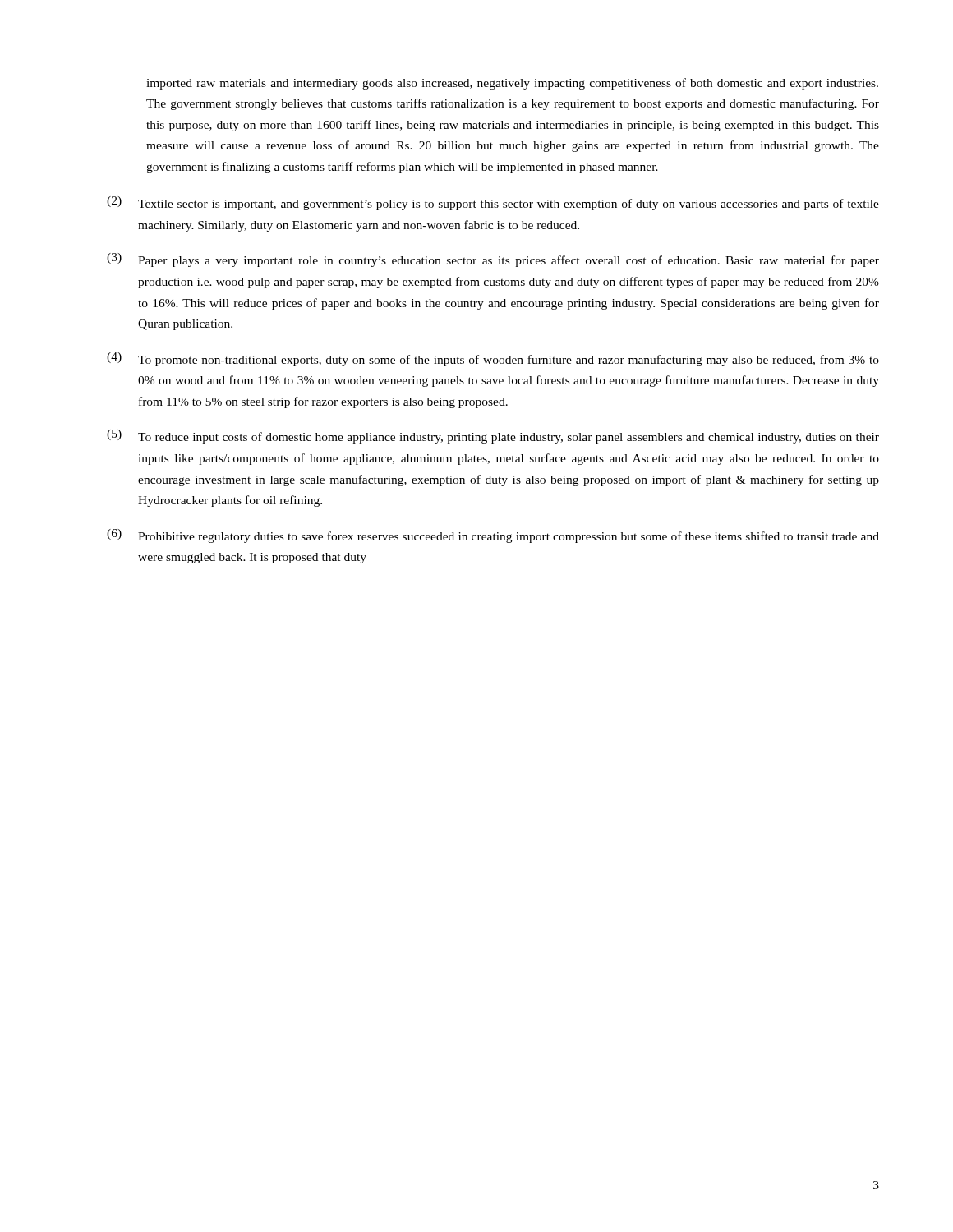
Task: Find the region starting "imported raw materials"
Action: 493,124
